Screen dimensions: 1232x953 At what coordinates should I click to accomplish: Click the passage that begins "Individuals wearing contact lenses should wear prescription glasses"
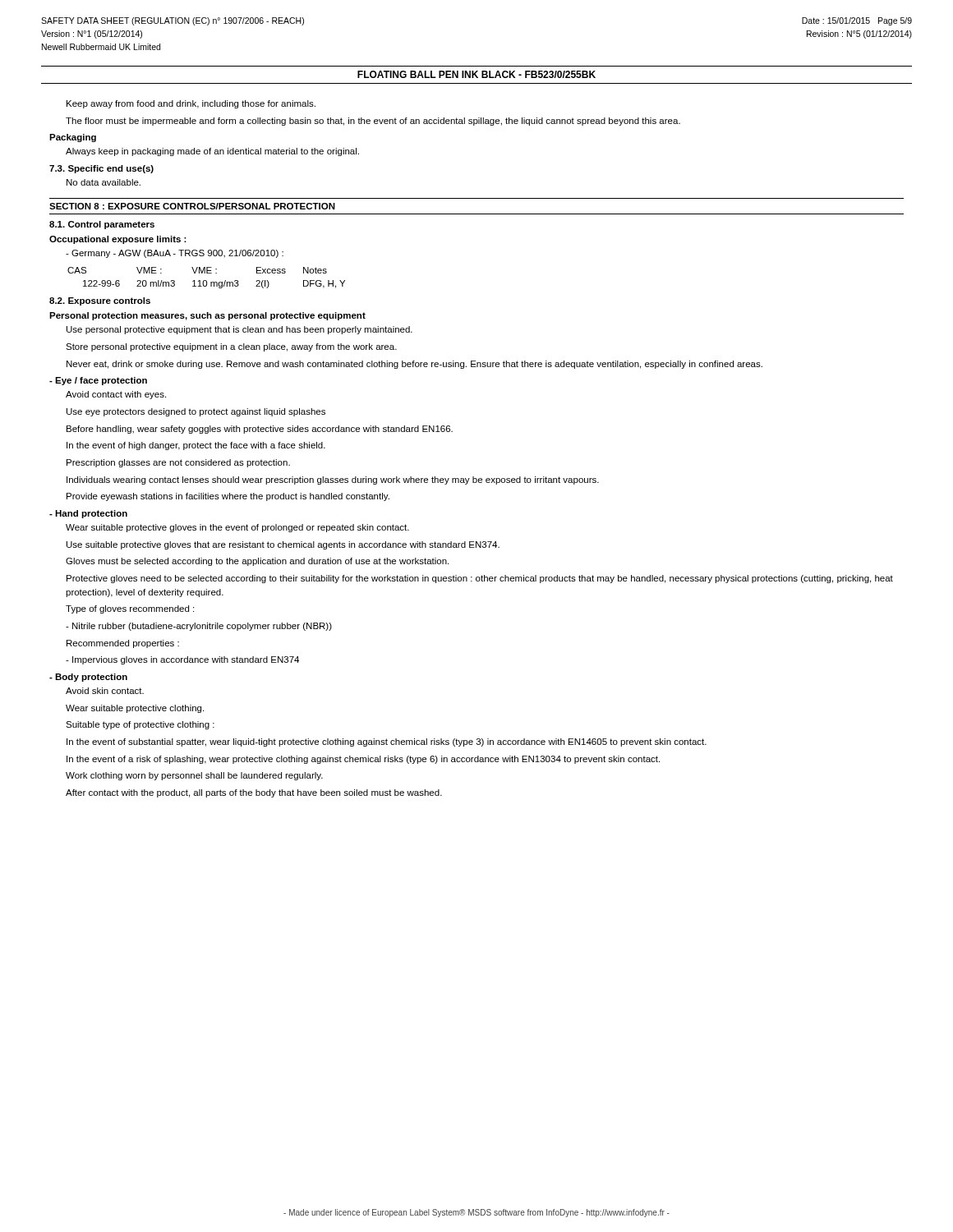point(333,479)
